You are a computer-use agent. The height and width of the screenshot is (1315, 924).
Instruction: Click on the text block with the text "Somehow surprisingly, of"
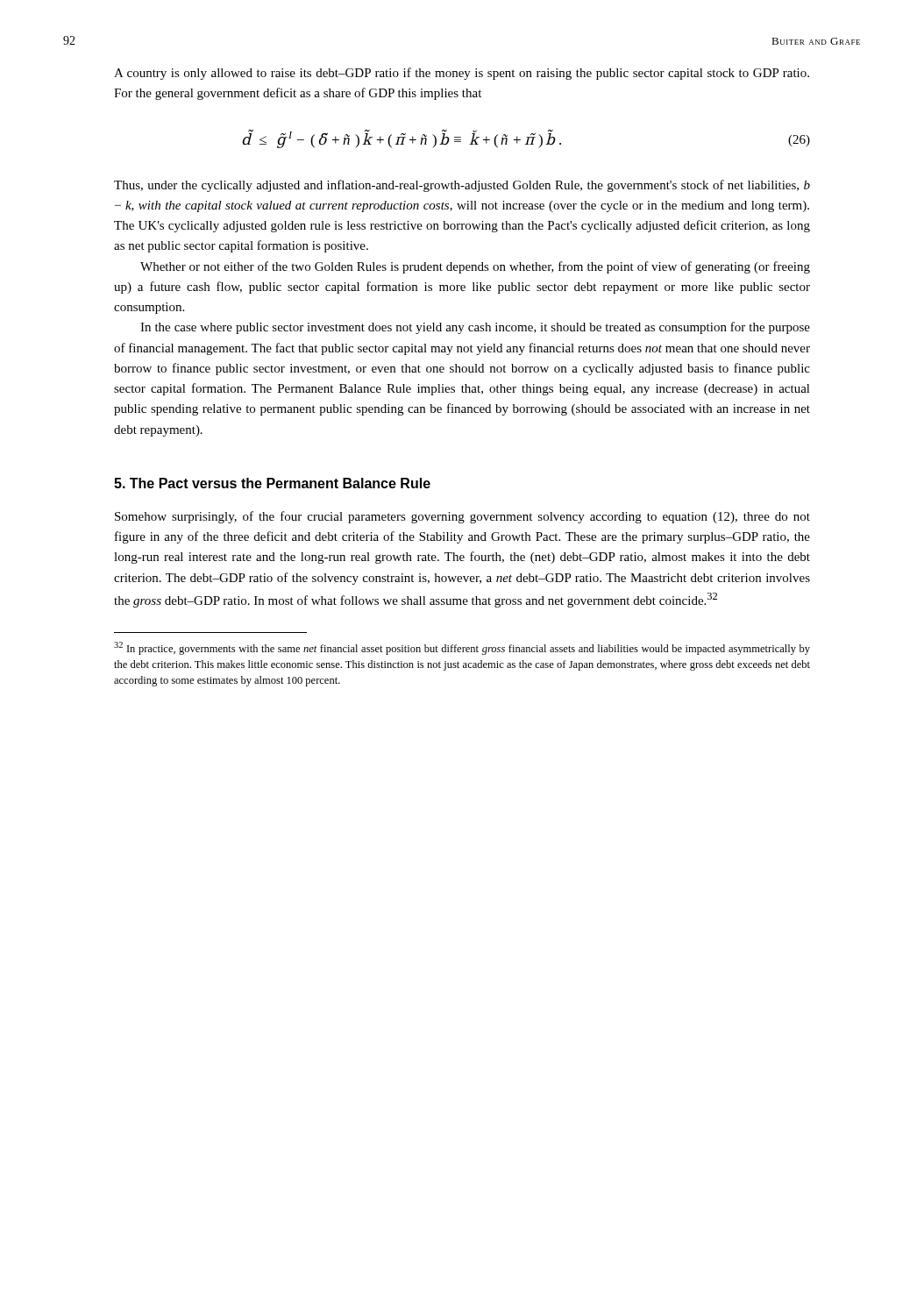click(x=462, y=559)
